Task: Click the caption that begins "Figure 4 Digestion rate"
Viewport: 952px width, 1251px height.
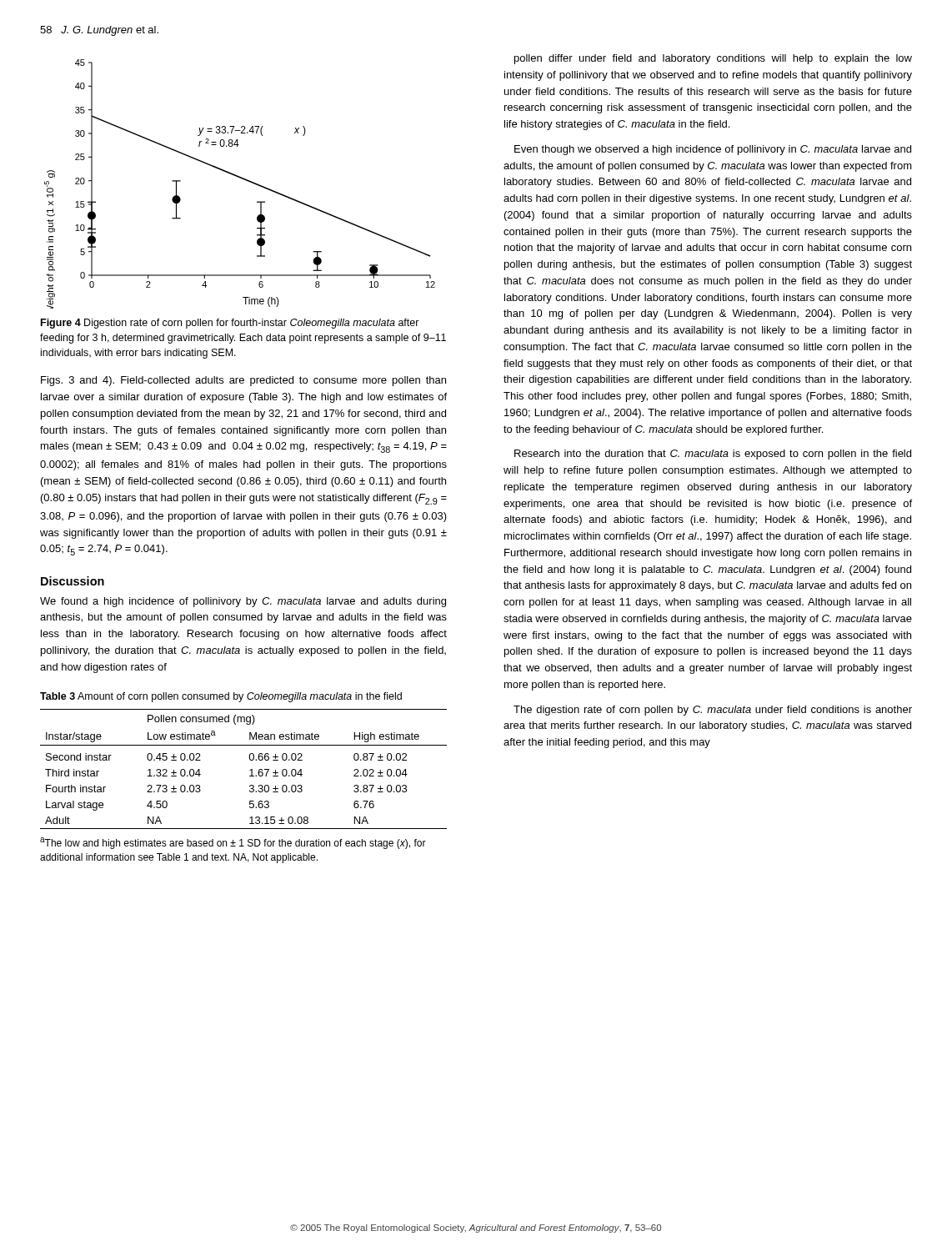Action: 243,338
